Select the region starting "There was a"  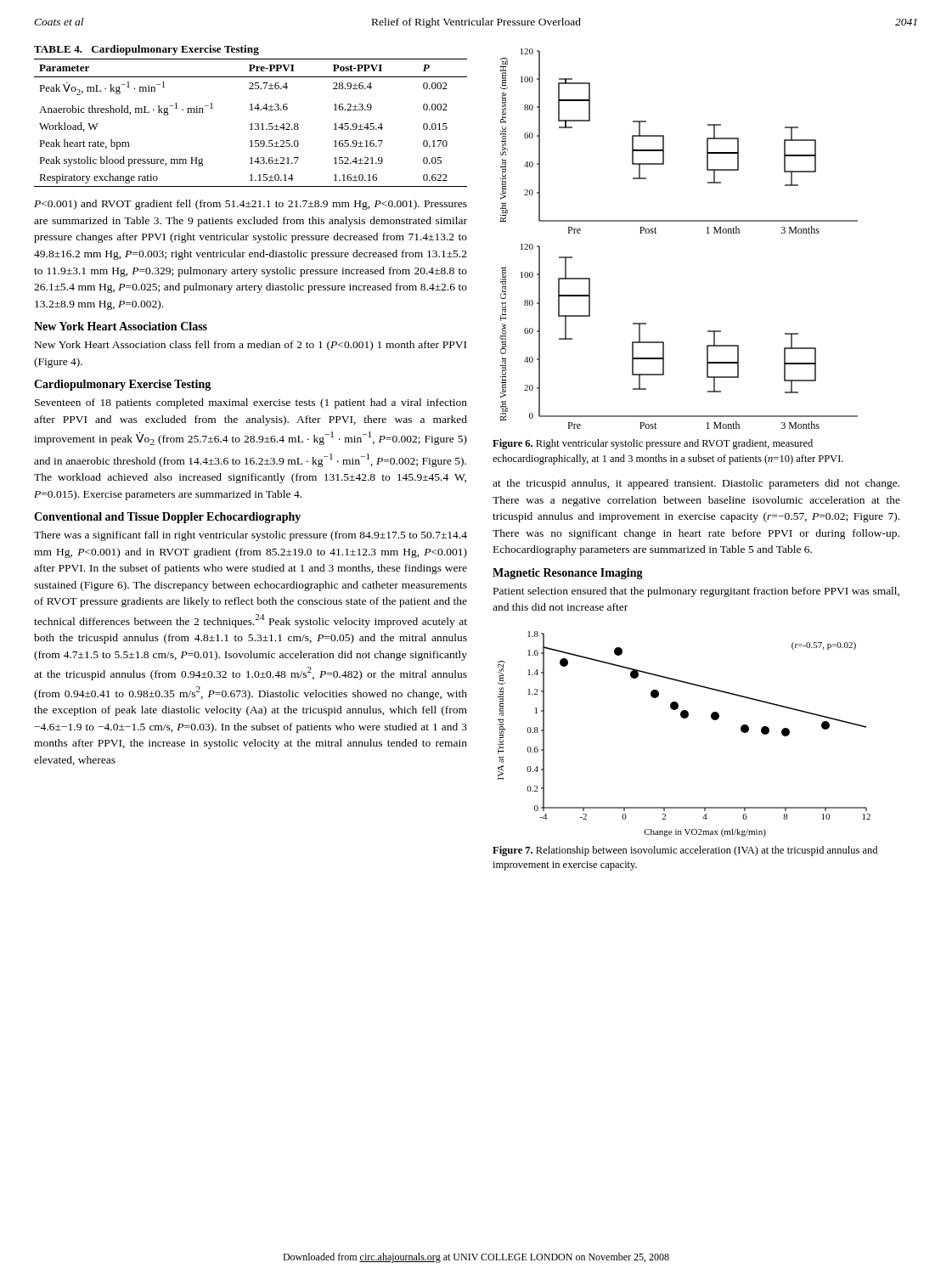point(251,647)
